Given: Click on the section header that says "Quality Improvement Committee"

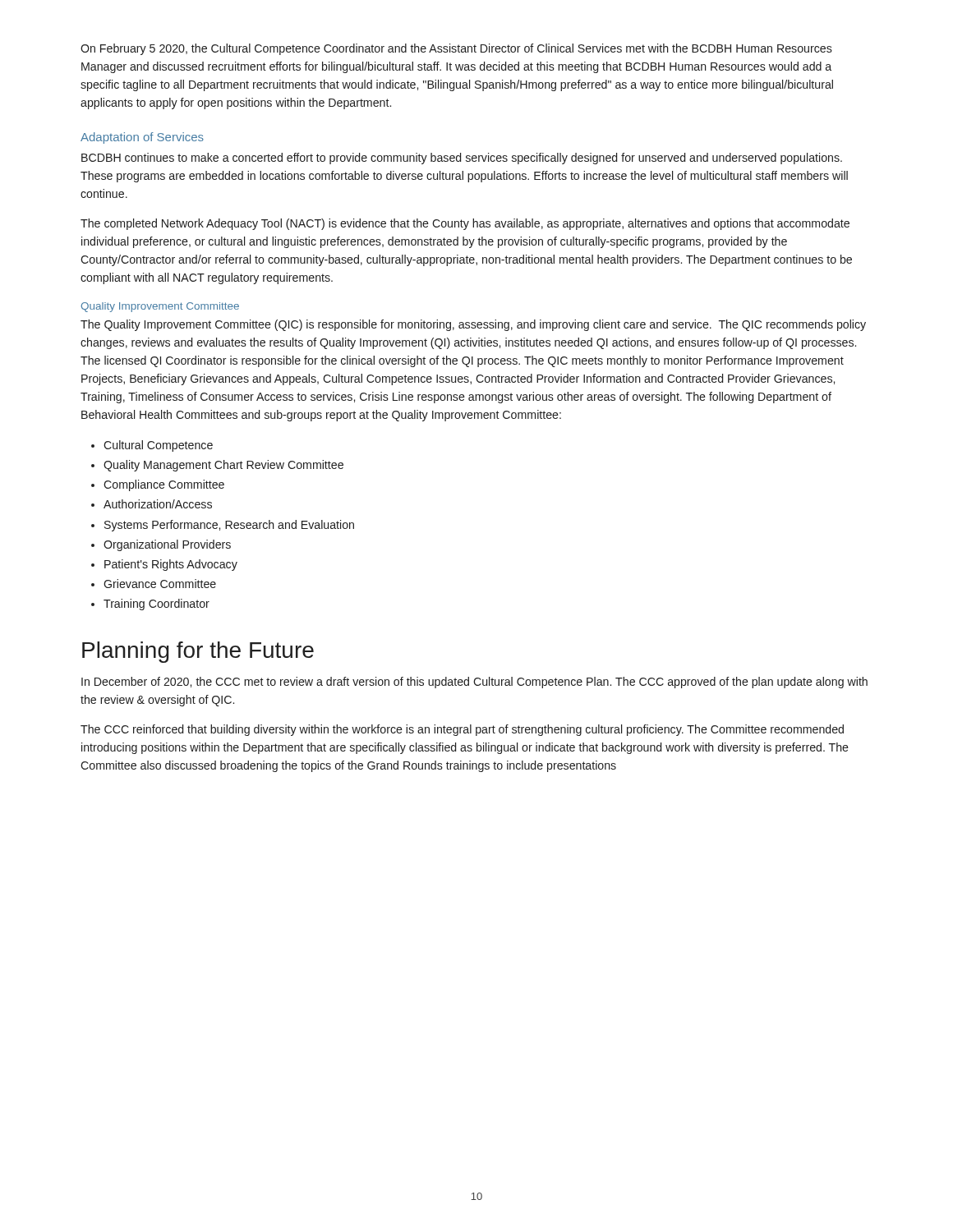Looking at the screenshot, I should pos(160,306).
